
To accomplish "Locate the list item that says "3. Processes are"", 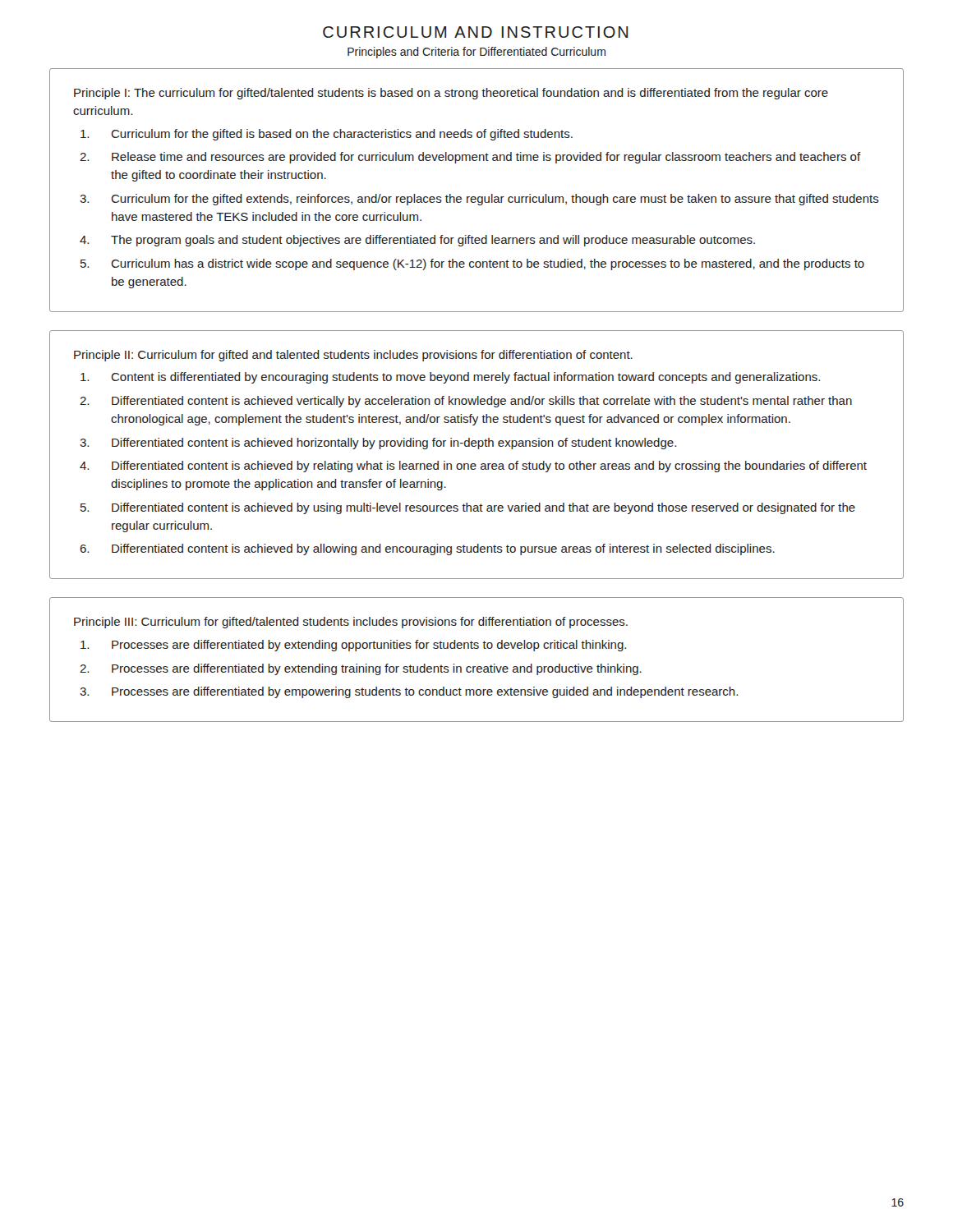I will 476,692.
